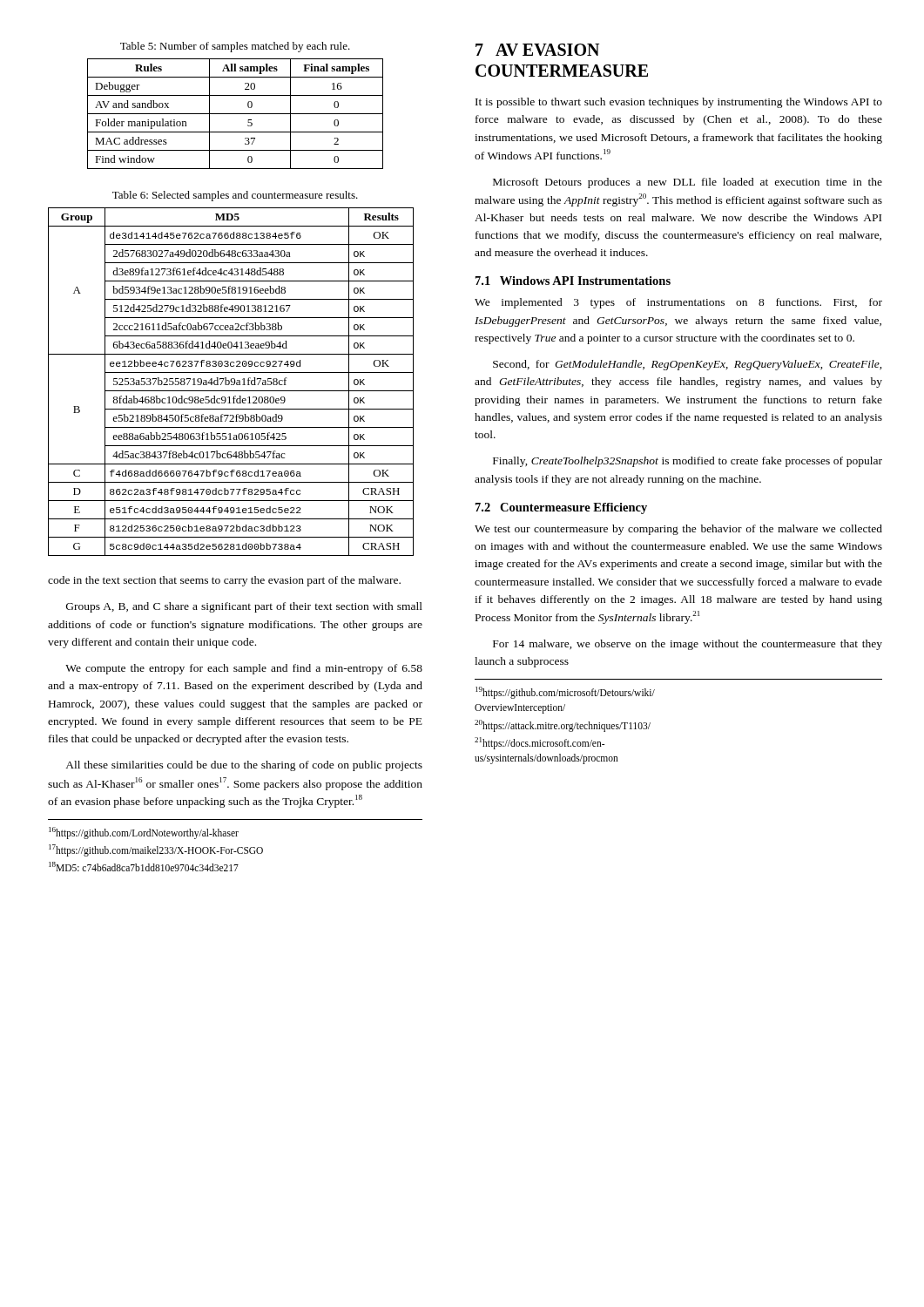Screen dimensions: 1307x924
Task: Select the element starting "Table 5: Number of samples matched by"
Action: [235, 46]
